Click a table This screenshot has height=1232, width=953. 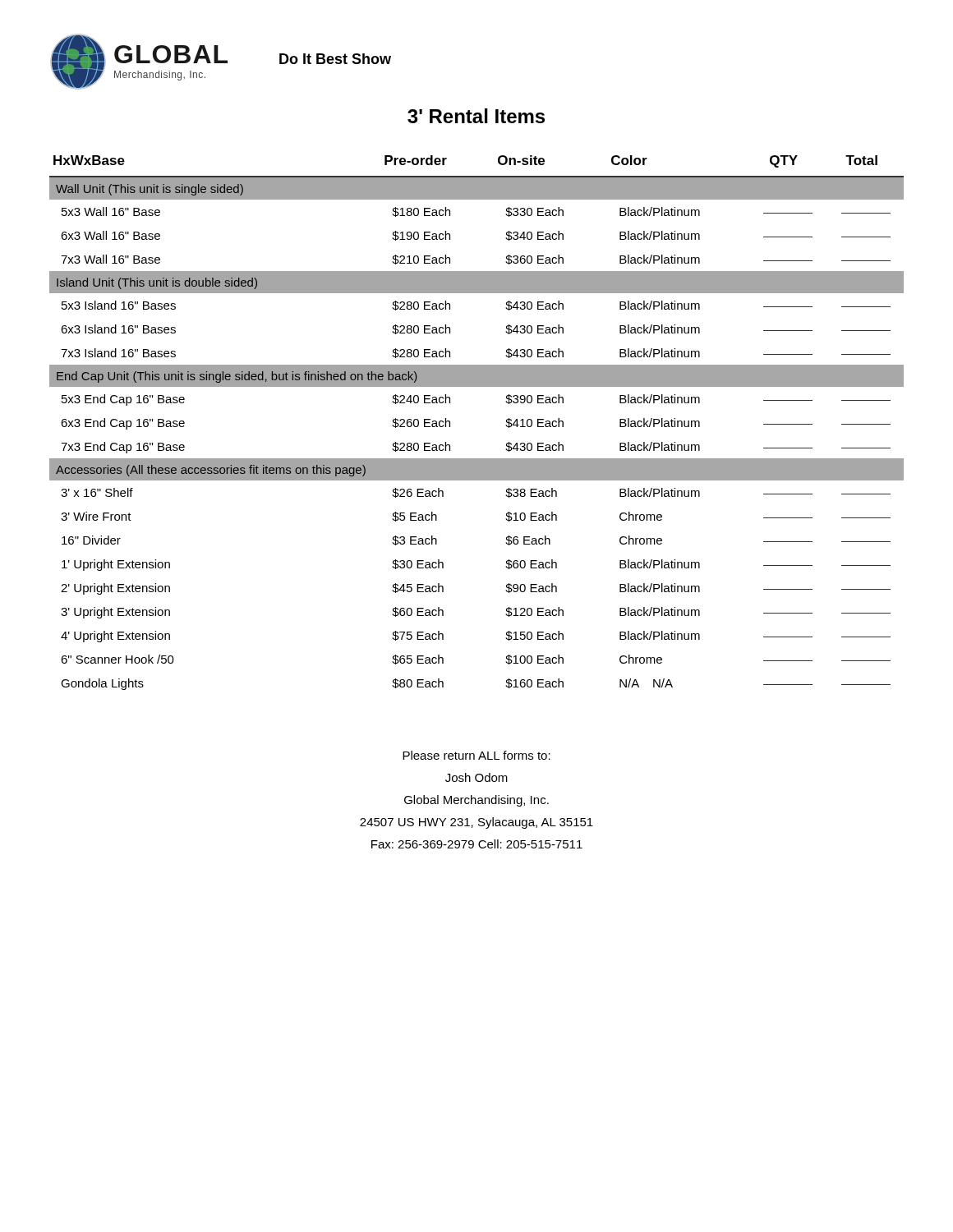pyautogui.click(x=476, y=421)
